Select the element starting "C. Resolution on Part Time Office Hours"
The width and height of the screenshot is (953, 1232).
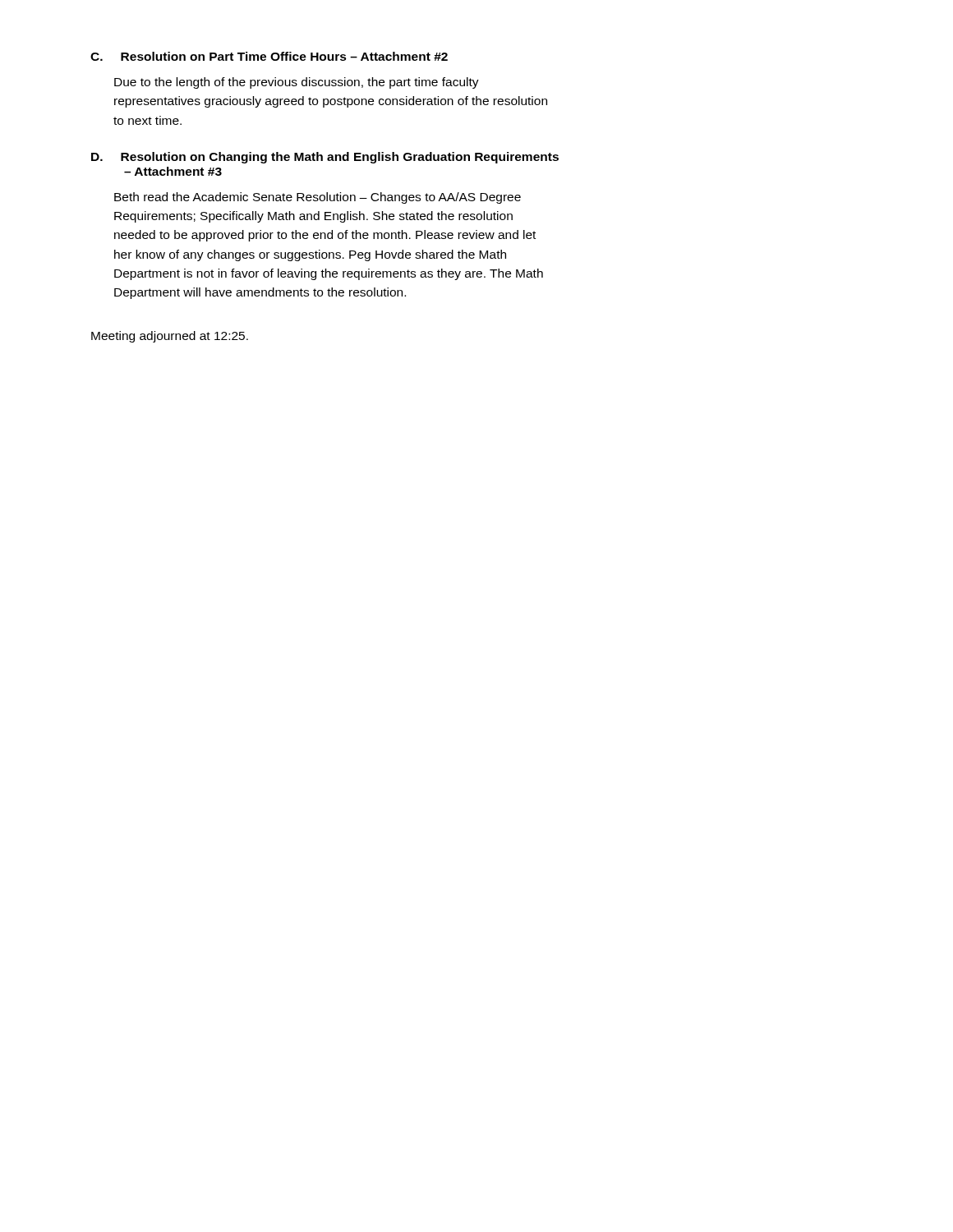coord(269,57)
